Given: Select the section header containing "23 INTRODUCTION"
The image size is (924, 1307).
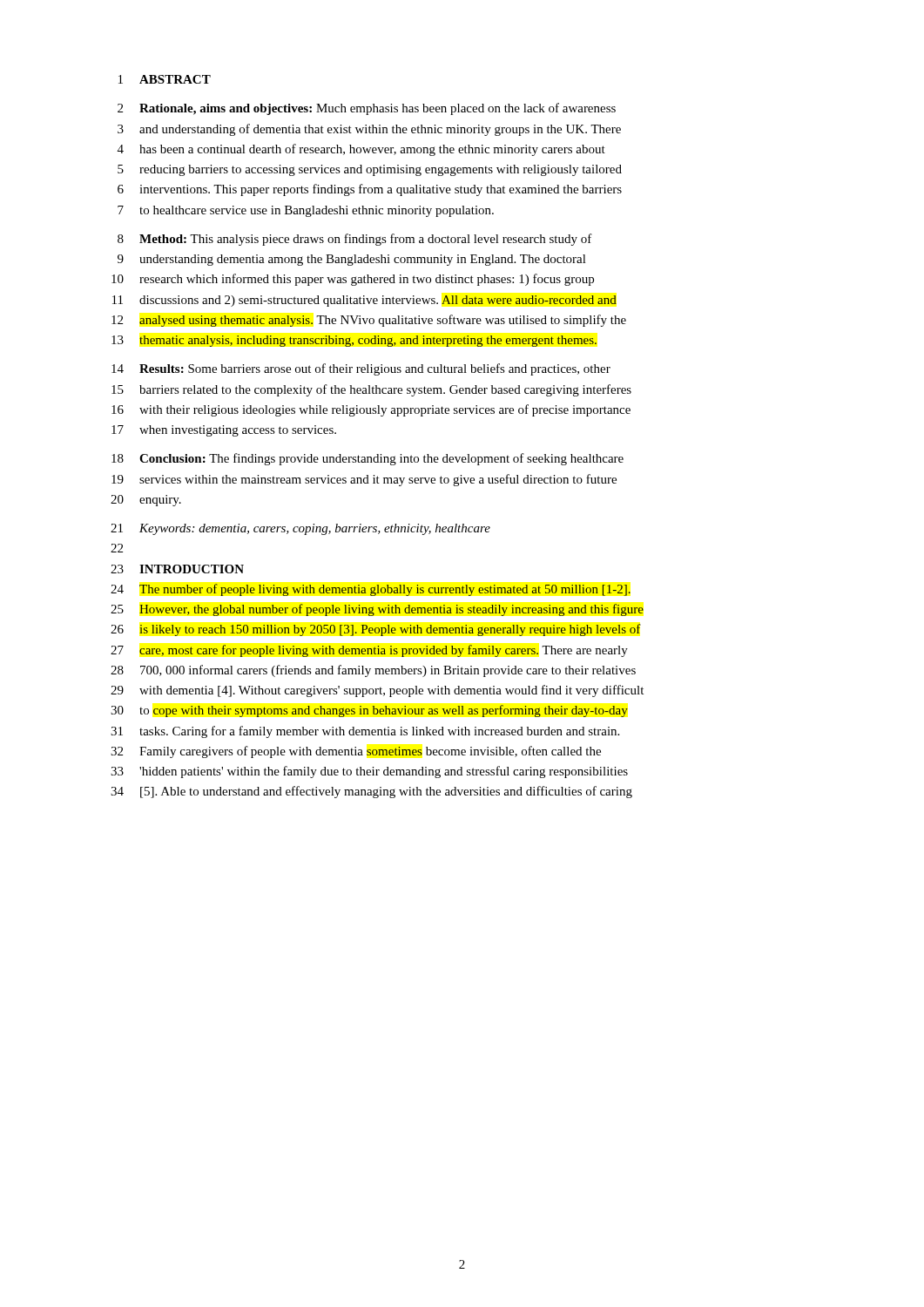Looking at the screenshot, I should [x=177, y=569].
